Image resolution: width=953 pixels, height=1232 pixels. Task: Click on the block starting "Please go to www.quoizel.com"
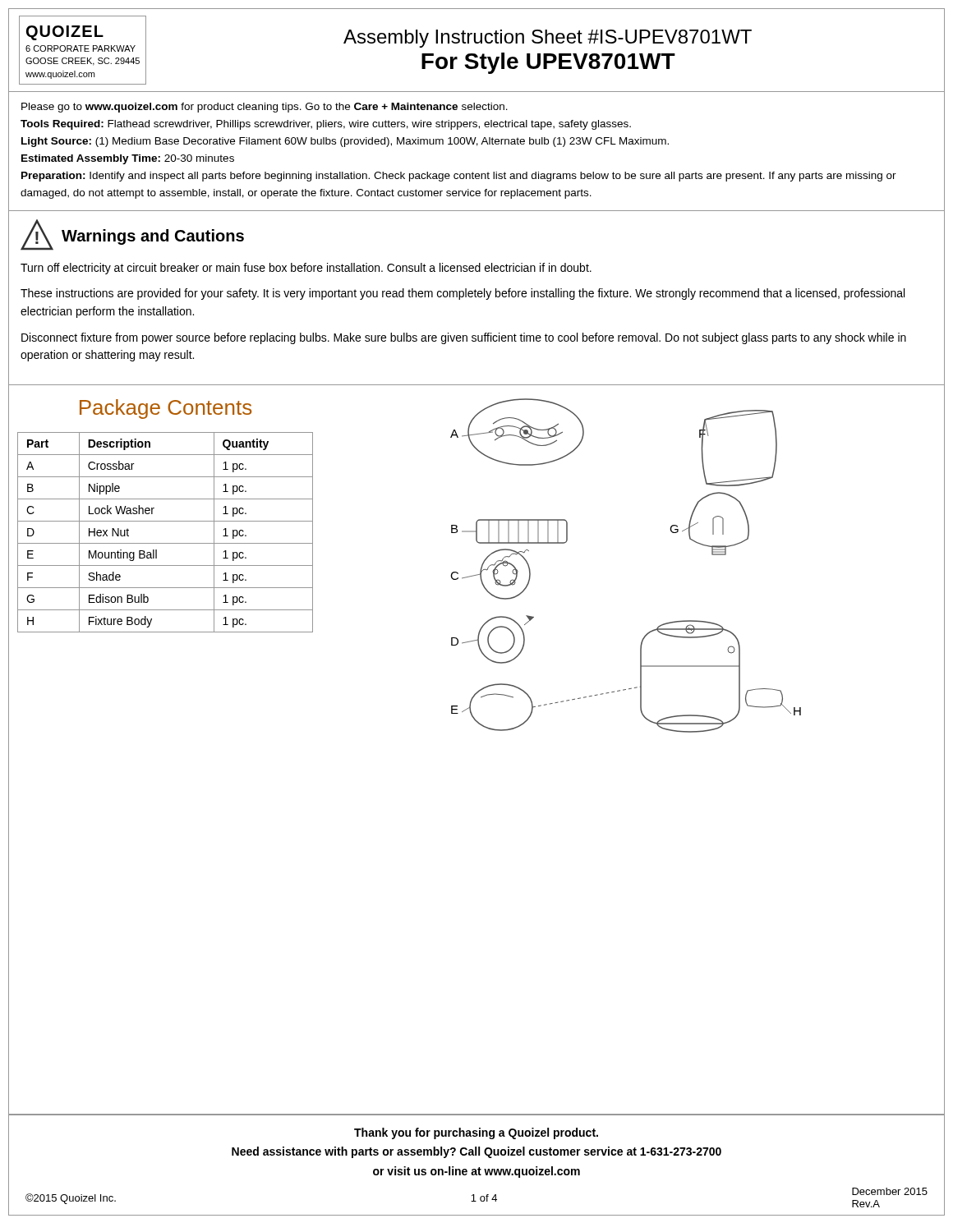458,149
